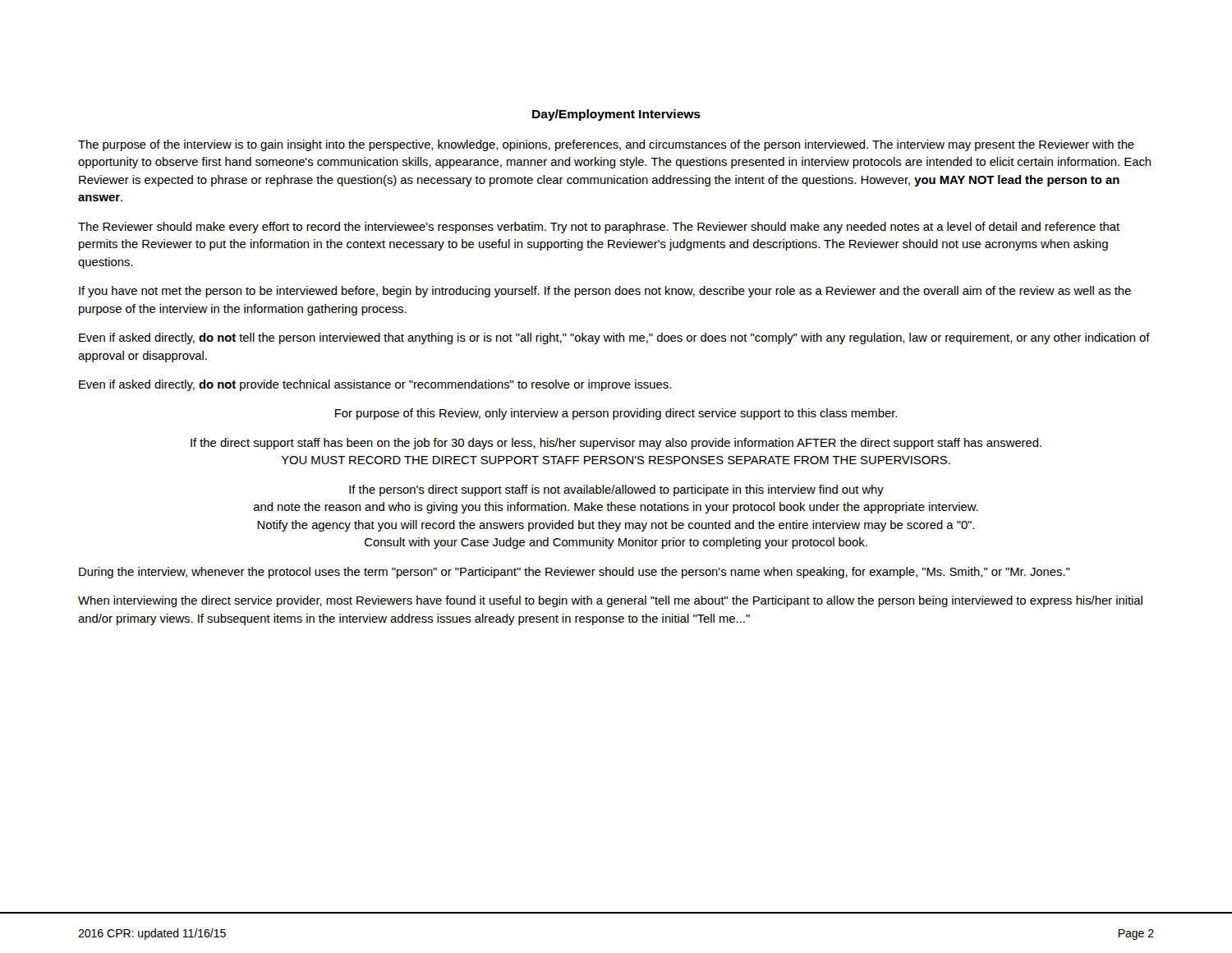Click the passage that begins "If you have"

605,300
